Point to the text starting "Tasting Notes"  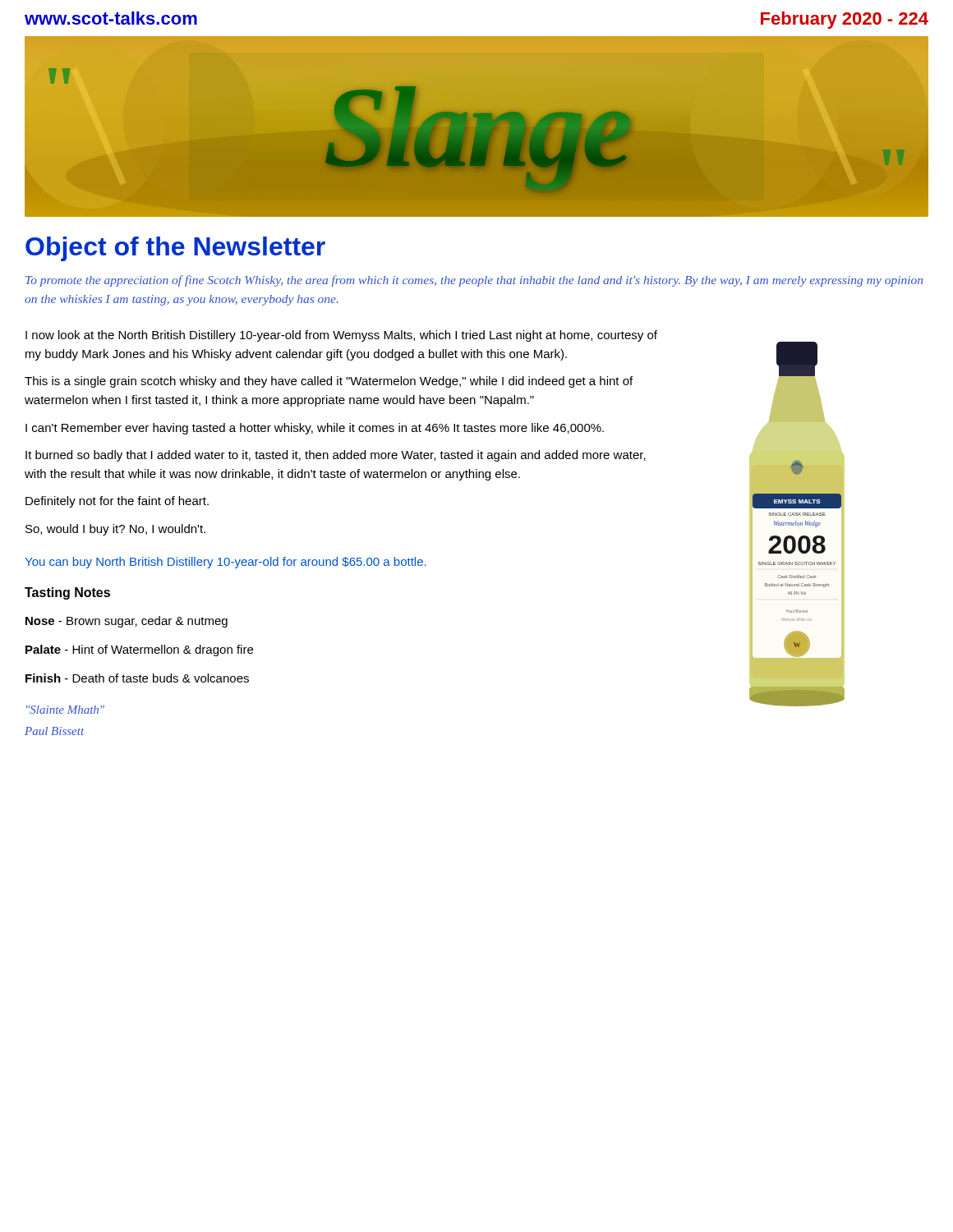[x=67, y=593]
